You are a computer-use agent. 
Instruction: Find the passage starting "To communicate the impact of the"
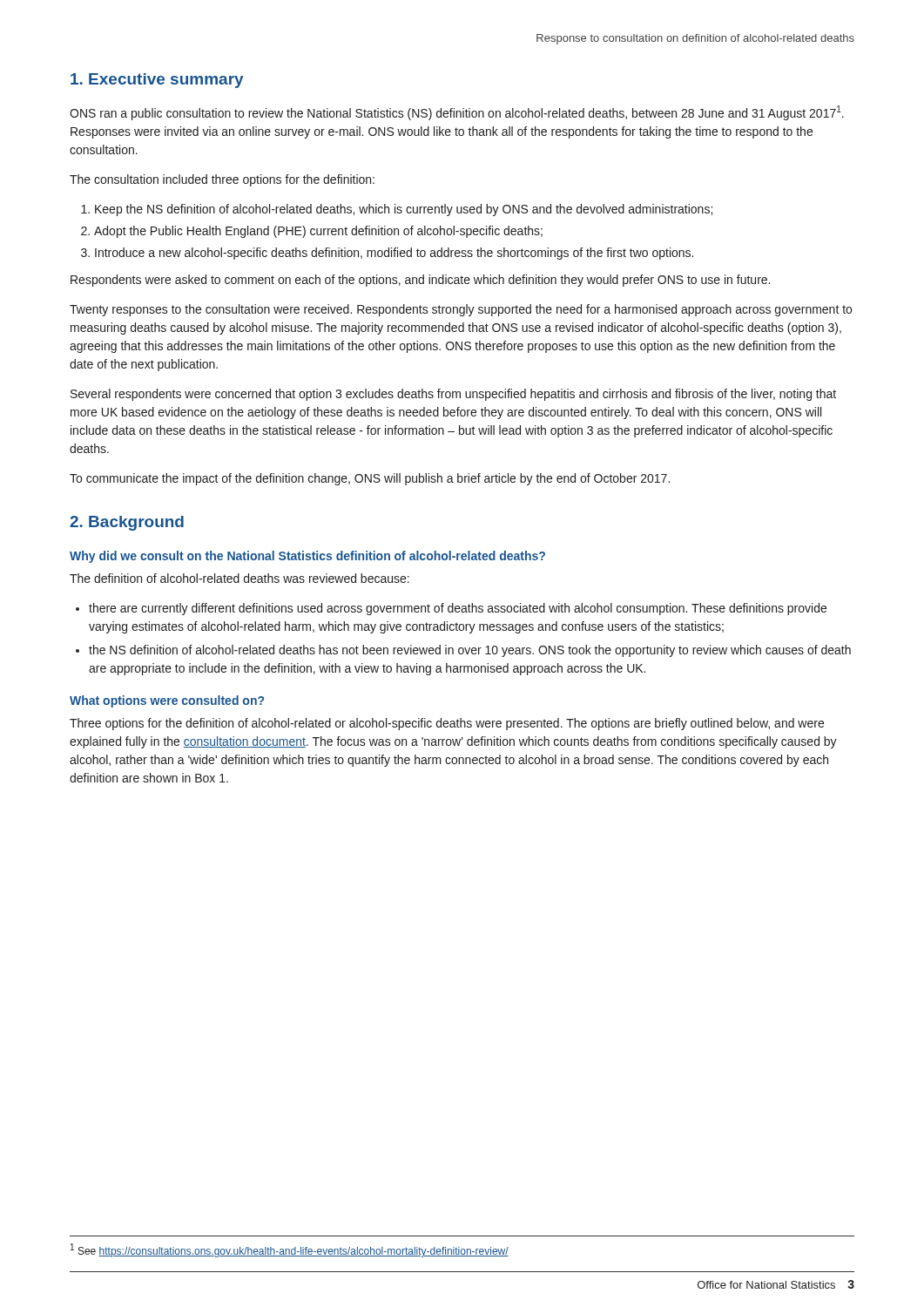[x=462, y=478]
